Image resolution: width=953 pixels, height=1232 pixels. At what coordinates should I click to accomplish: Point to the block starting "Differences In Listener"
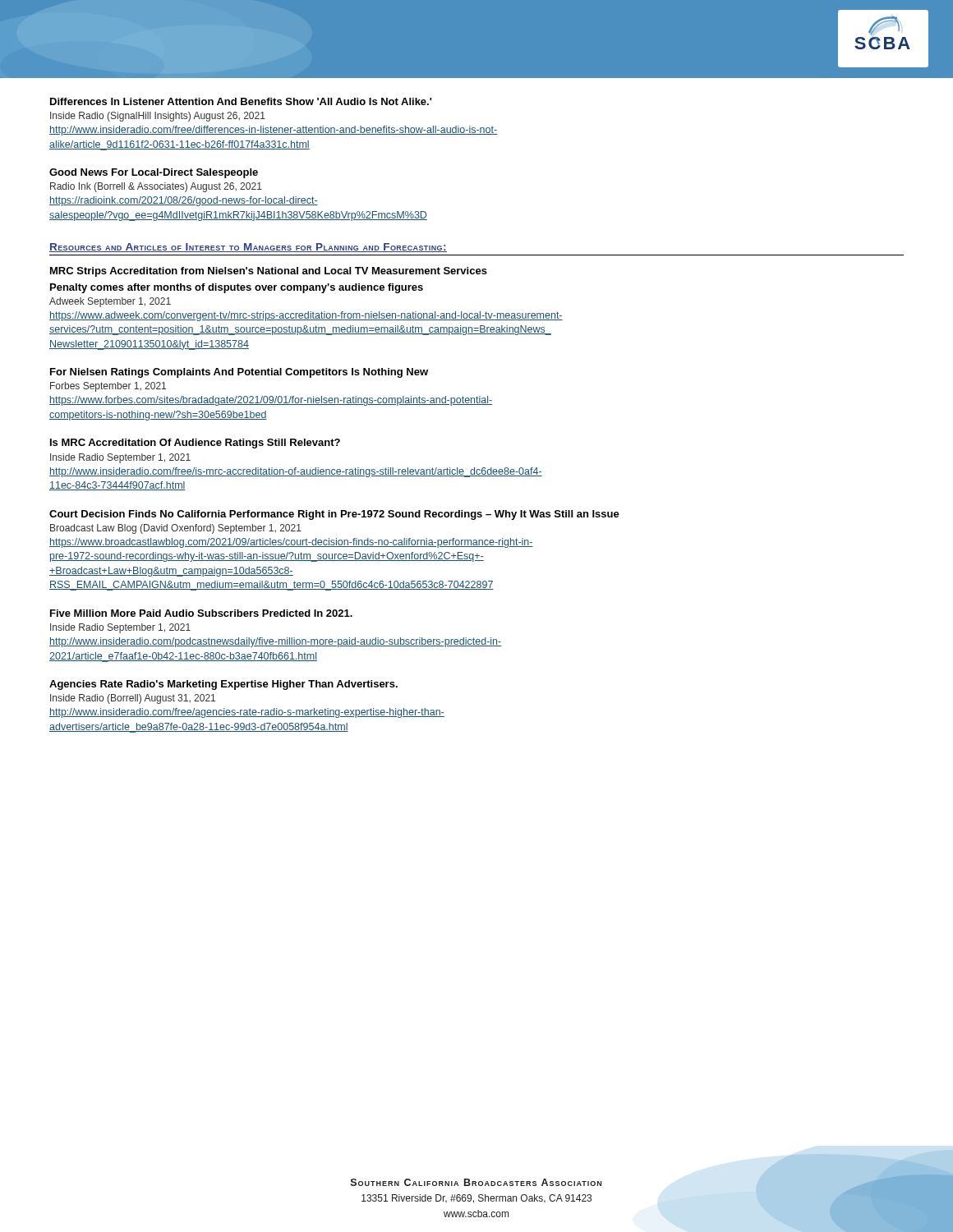(x=476, y=123)
